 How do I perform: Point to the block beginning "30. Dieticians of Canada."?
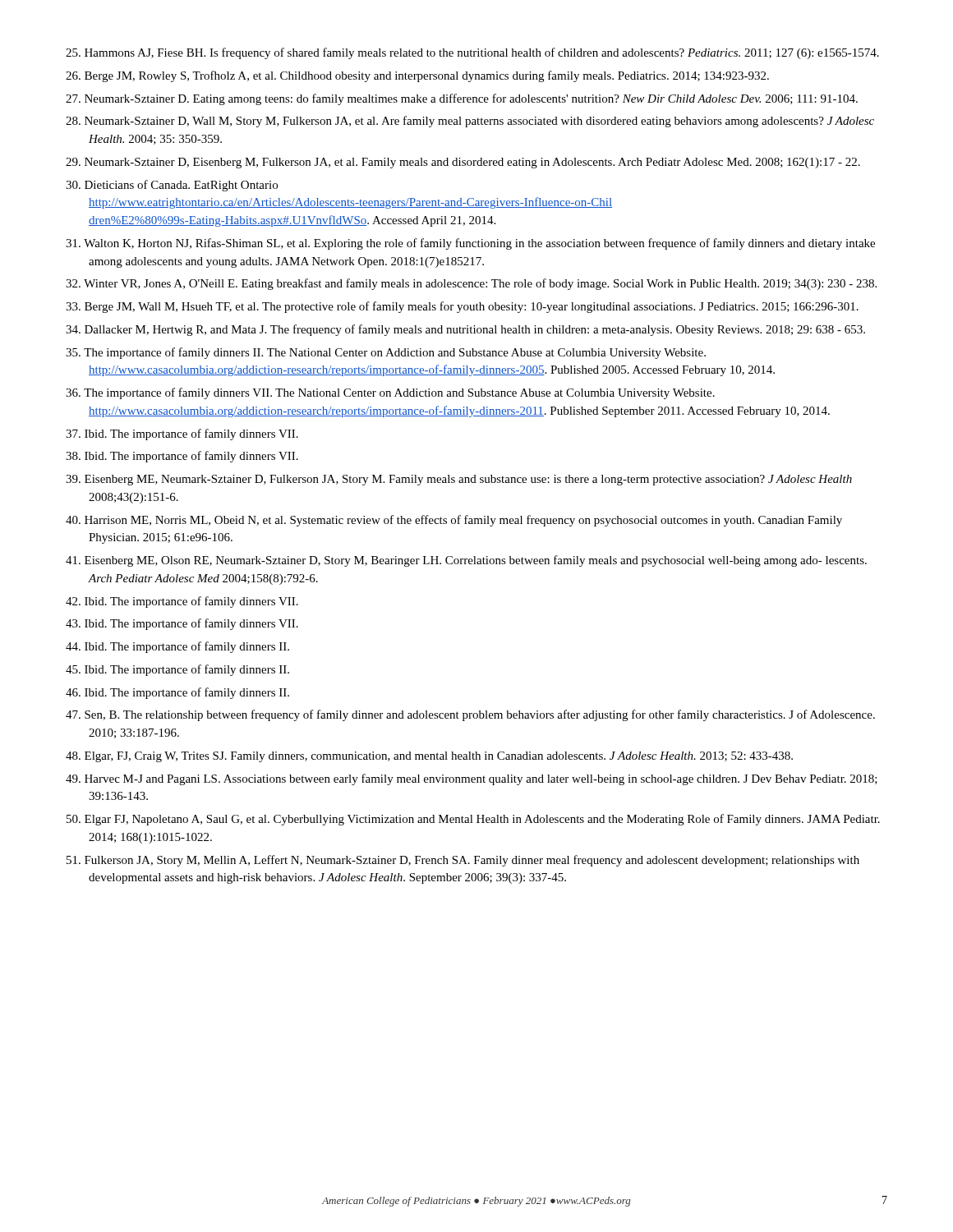point(339,202)
